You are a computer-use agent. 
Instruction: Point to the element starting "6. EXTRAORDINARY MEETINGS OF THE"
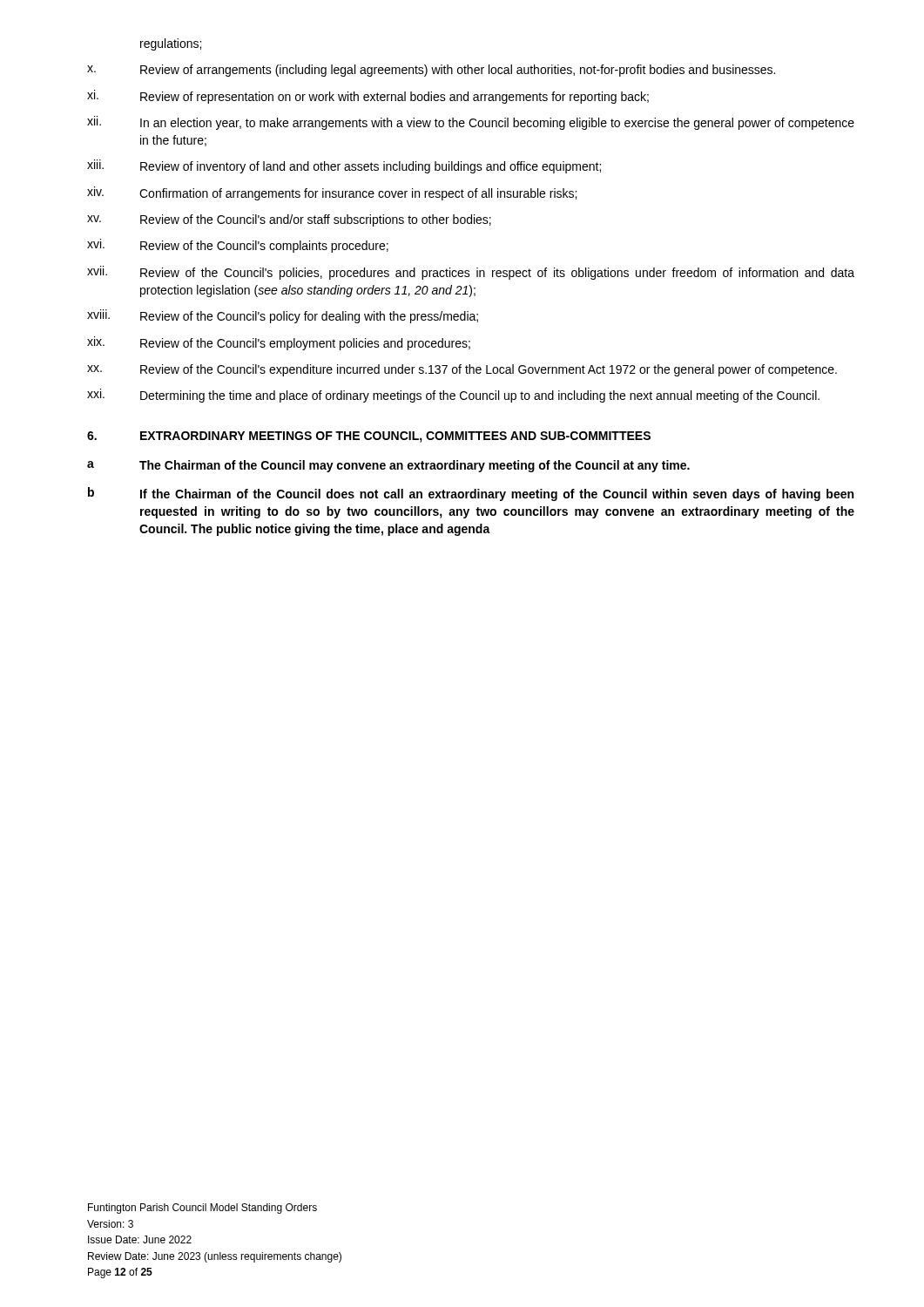471,436
